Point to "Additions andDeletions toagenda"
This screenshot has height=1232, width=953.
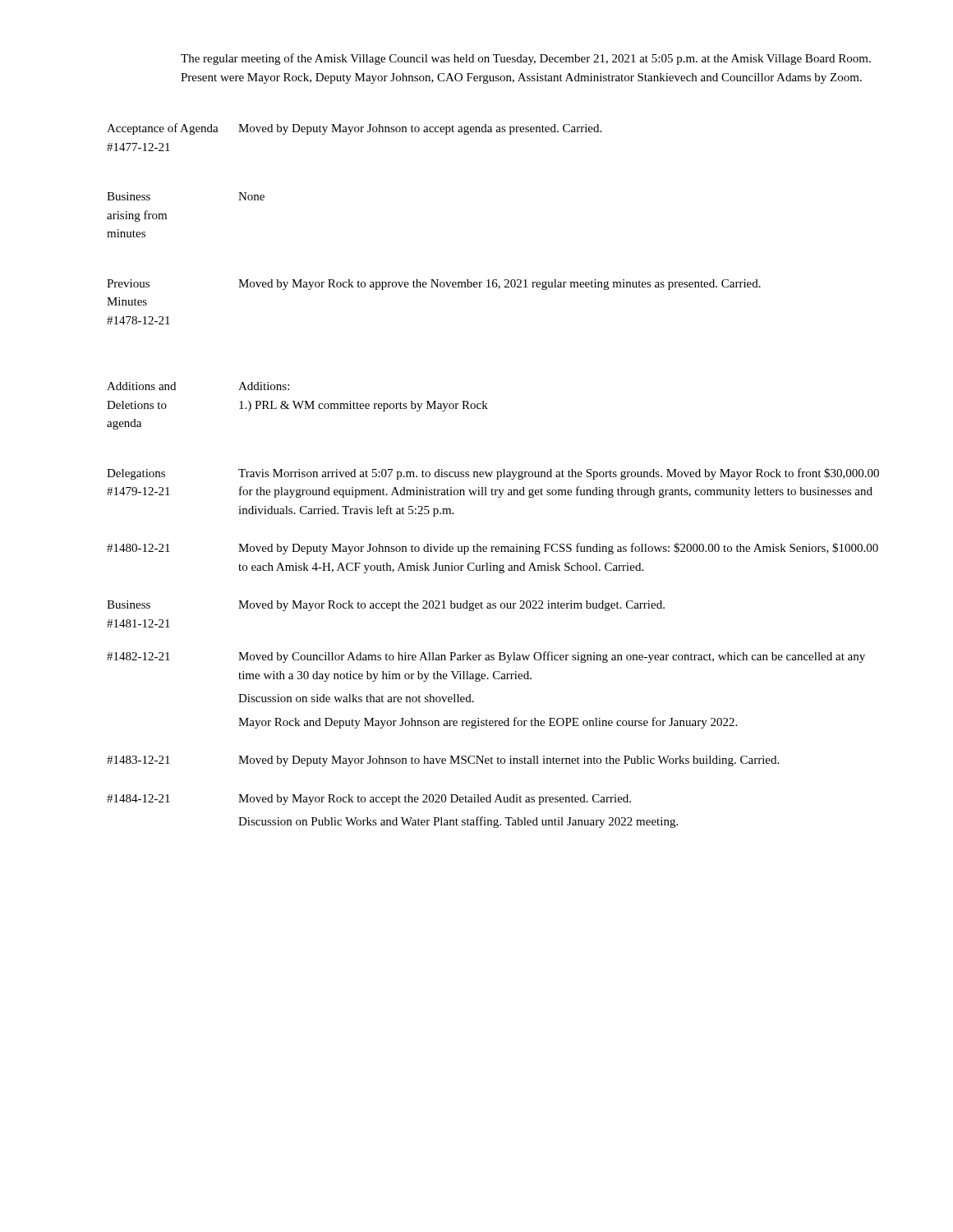click(142, 405)
